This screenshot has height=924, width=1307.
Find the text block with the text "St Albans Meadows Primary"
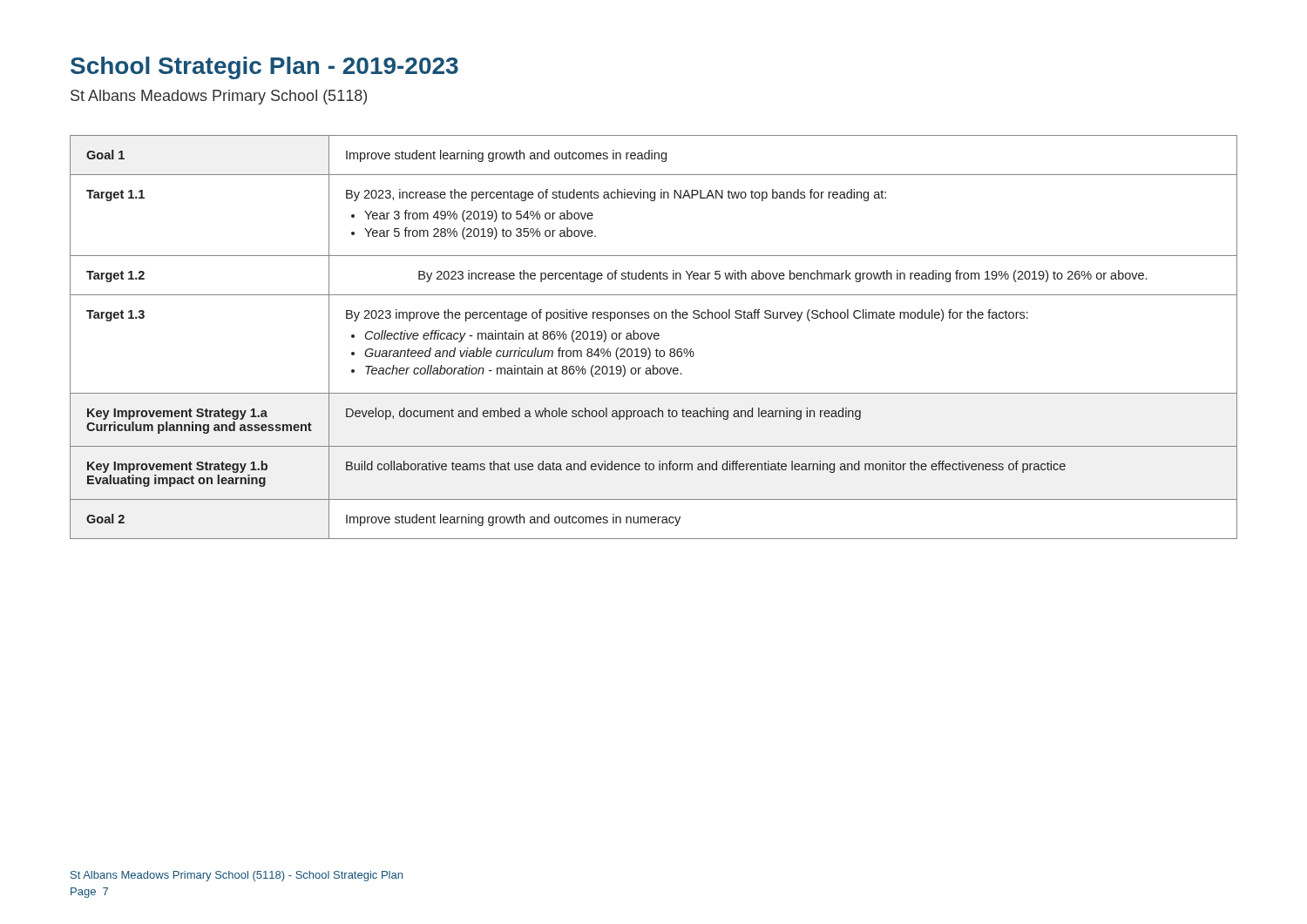[x=219, y=96]
